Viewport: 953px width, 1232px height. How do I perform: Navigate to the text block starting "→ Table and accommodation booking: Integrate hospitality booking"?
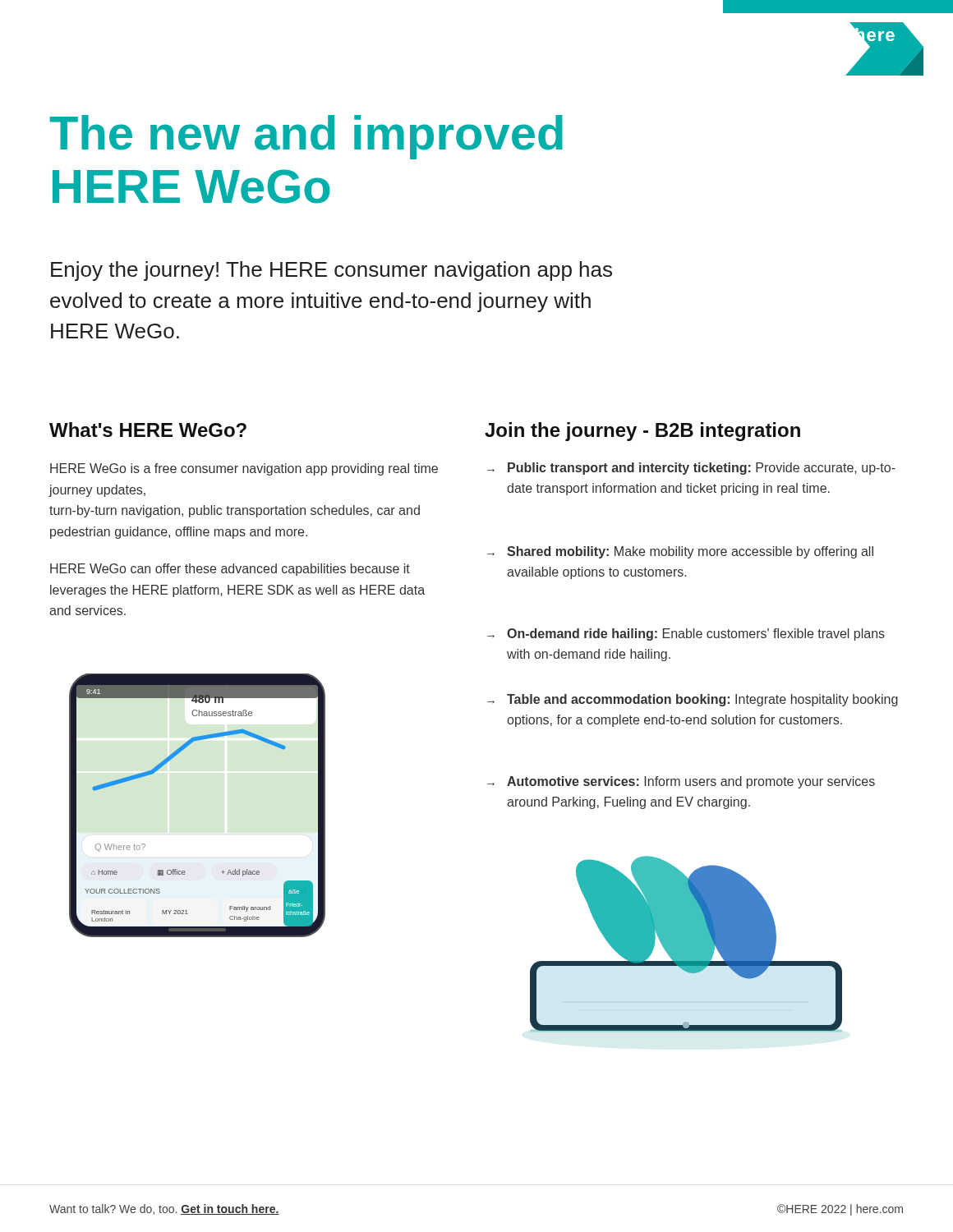694,710
